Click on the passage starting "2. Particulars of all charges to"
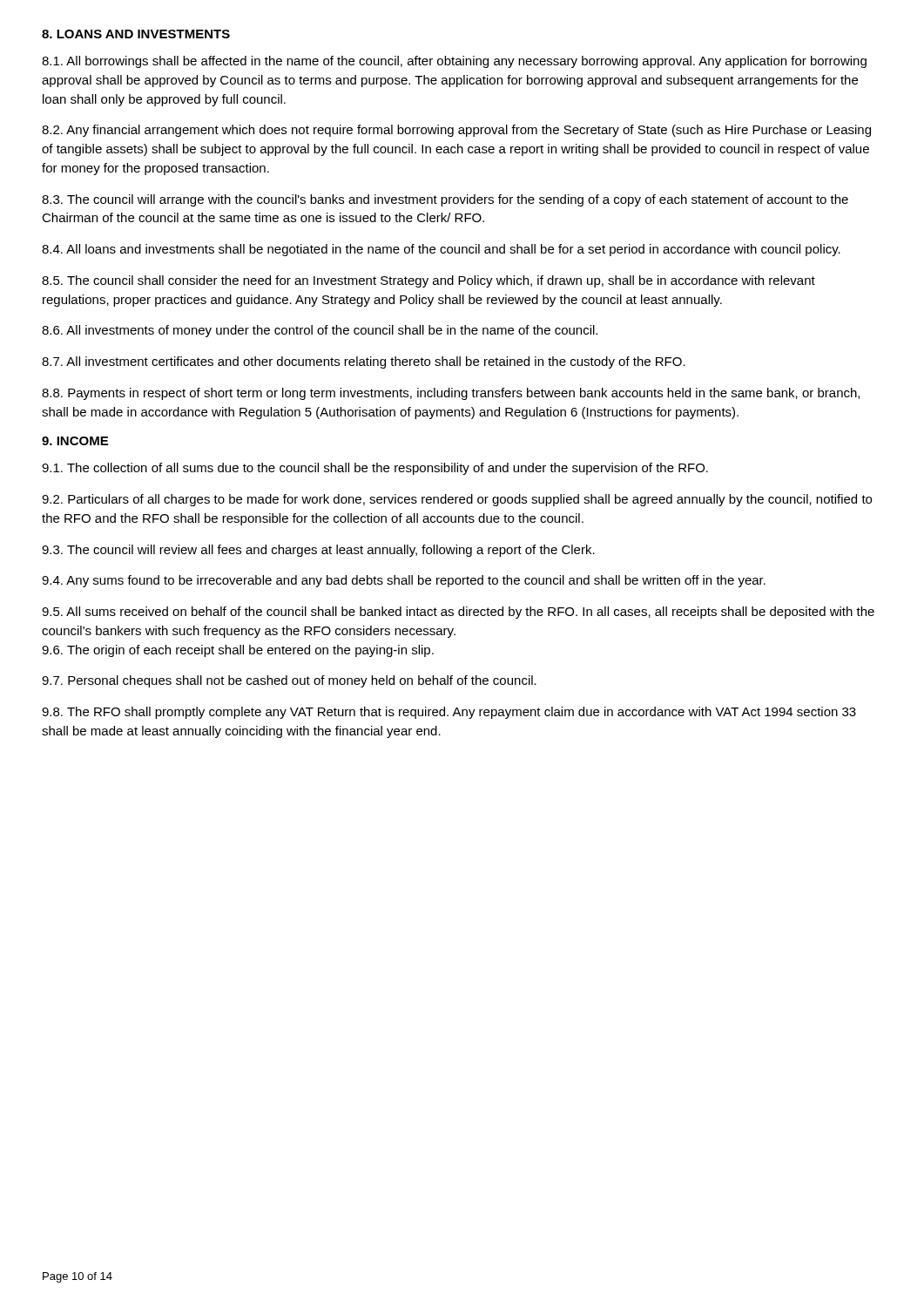Image resolution: width=924 pixels, height=1307 pixels. point(457,508)
